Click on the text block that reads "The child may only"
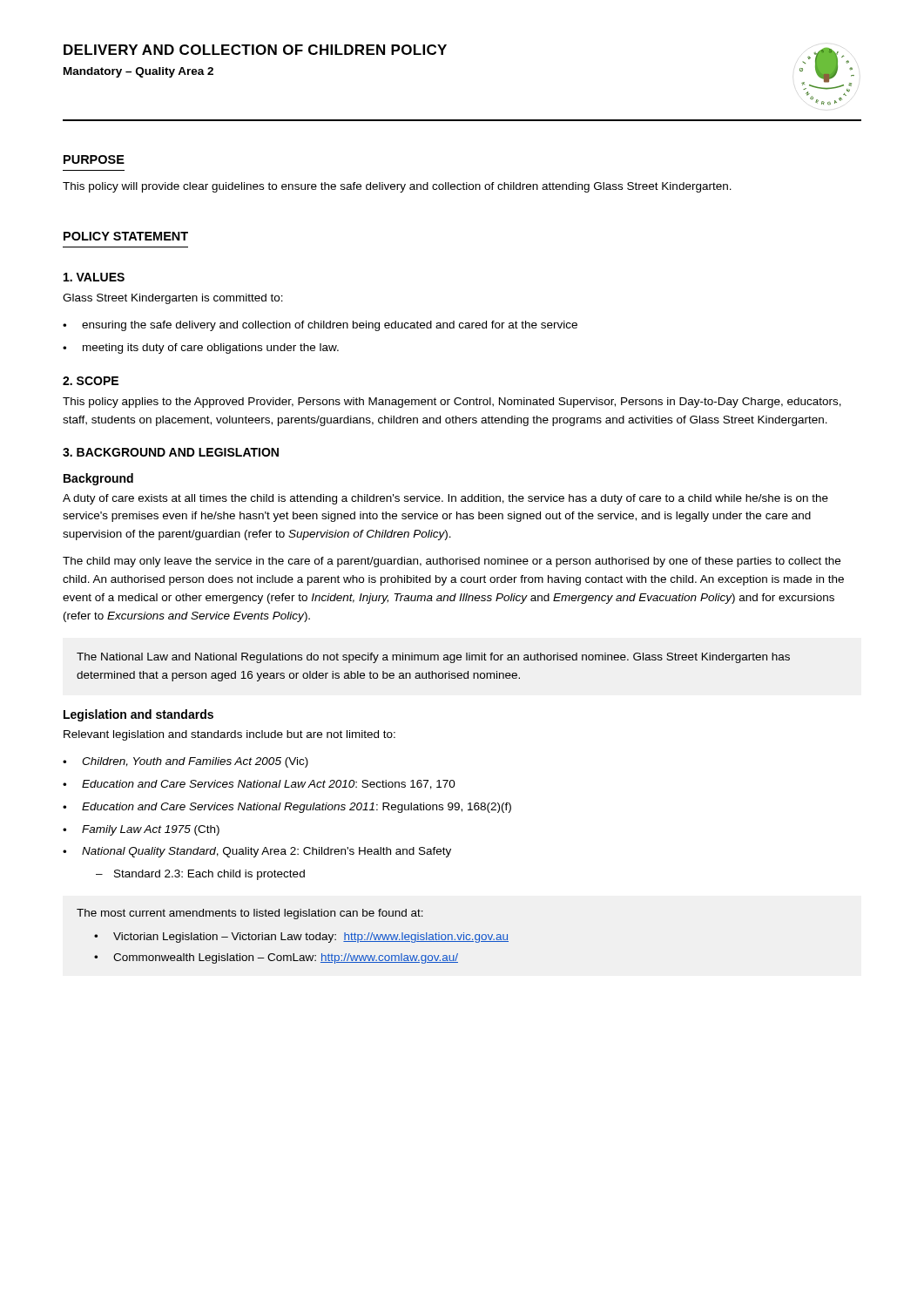The width and height of the screenshot is (924, 1307). pyautogui.click(x=454, y=588)
